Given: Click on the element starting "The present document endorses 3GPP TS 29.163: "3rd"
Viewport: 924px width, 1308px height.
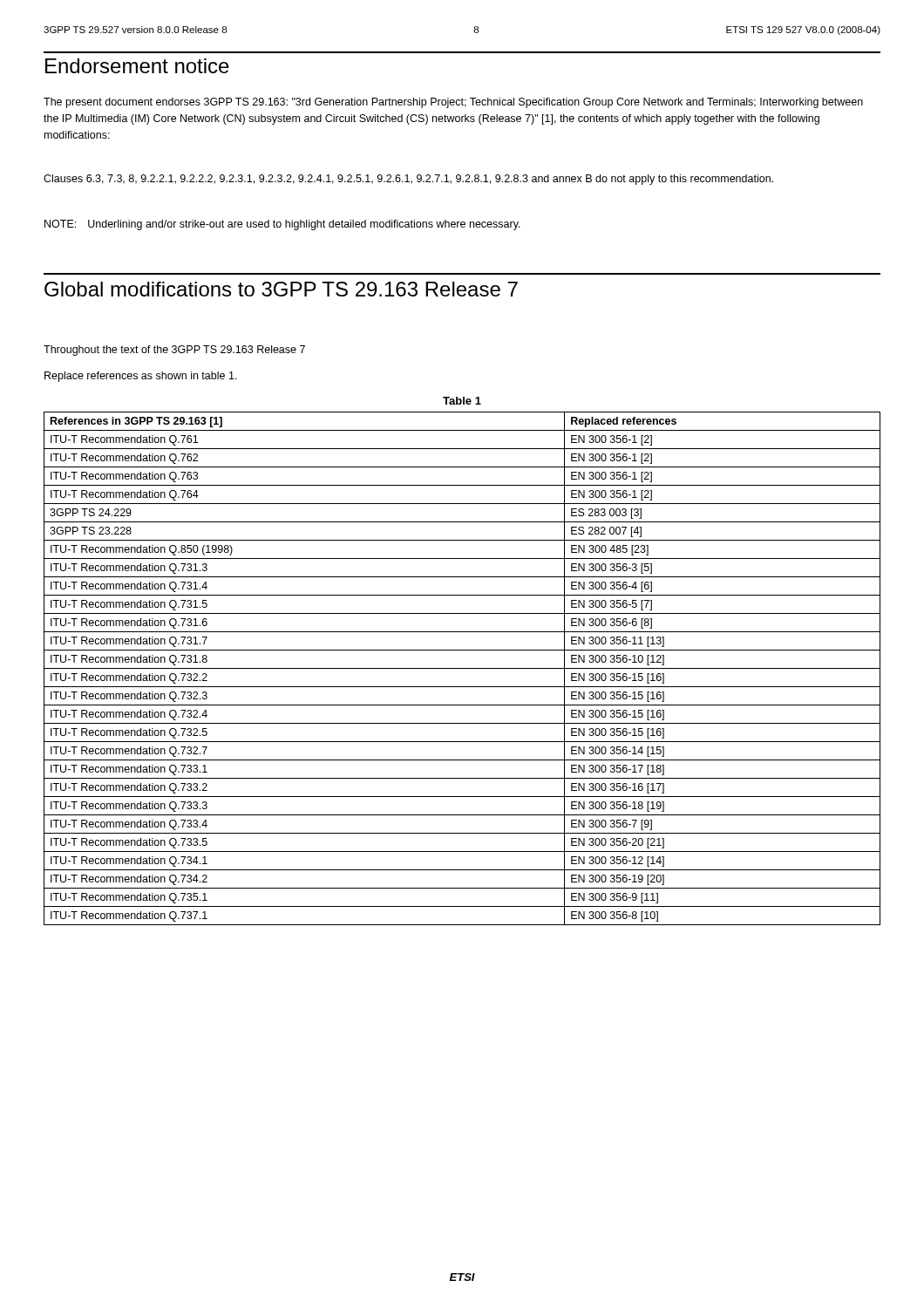Looking at the screenshot, I should point(453,118).
